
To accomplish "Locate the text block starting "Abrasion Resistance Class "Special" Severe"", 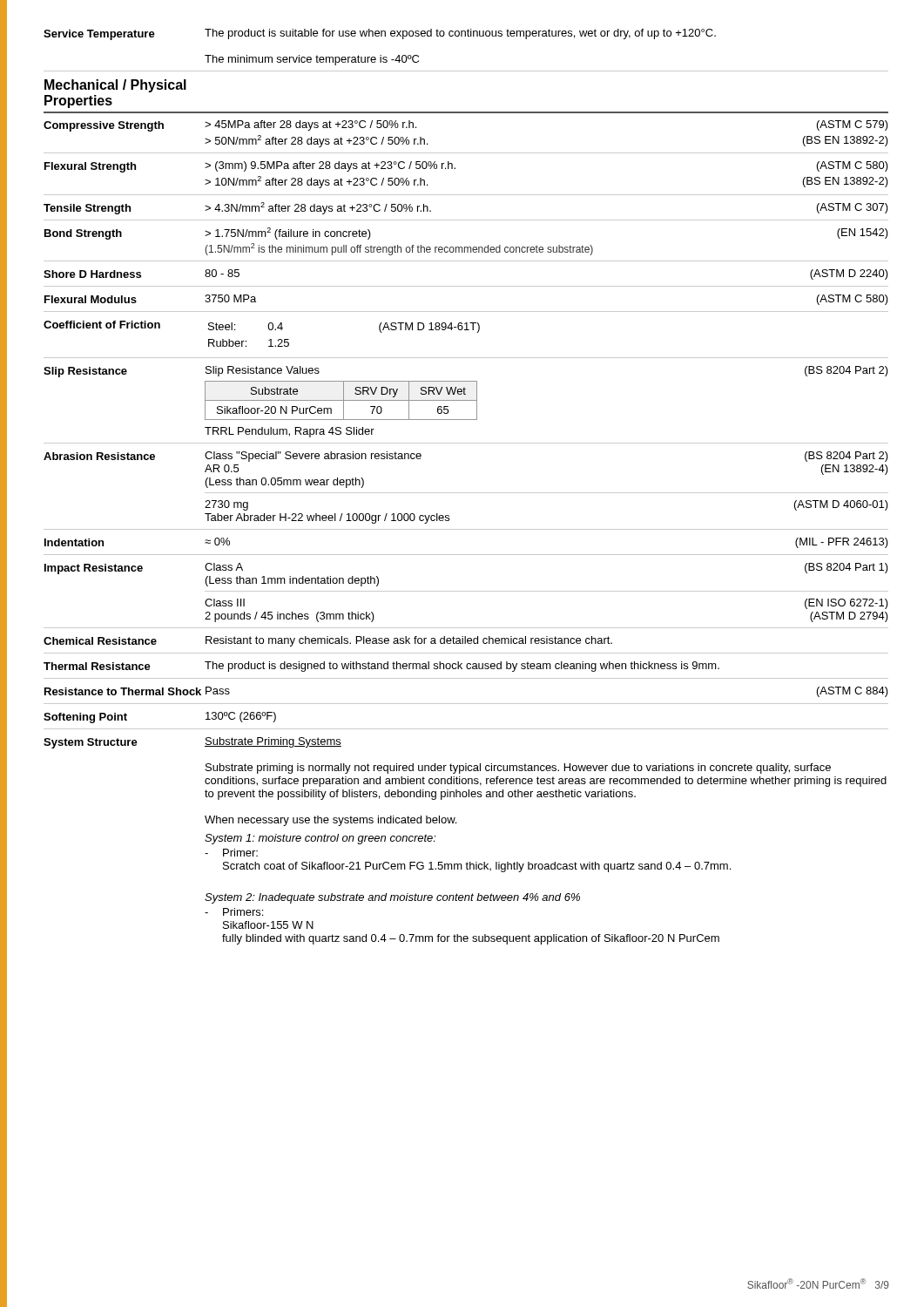I will tap(466, 486).
